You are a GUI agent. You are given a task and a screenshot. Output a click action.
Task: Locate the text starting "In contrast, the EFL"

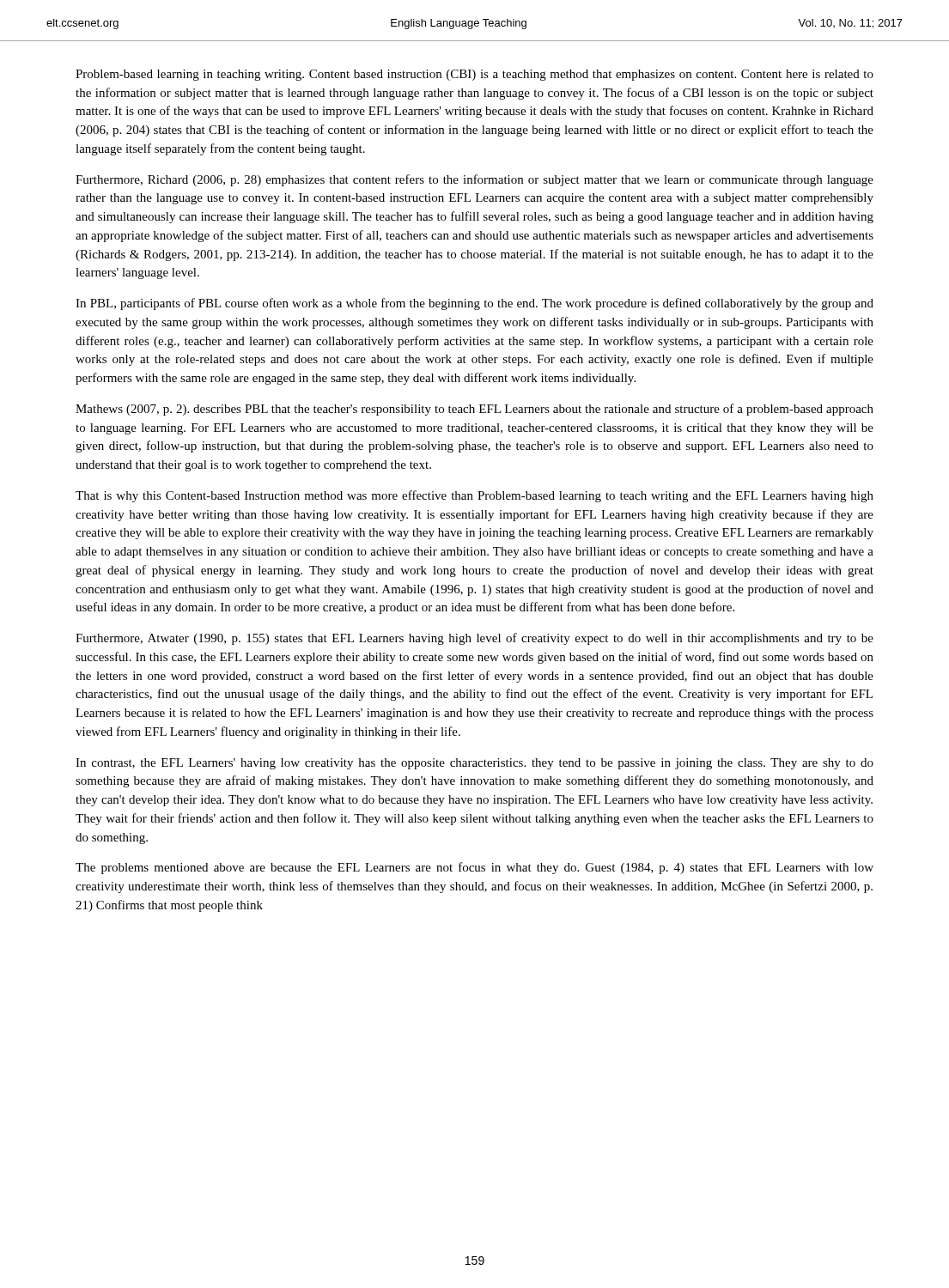tap(474, 800)
